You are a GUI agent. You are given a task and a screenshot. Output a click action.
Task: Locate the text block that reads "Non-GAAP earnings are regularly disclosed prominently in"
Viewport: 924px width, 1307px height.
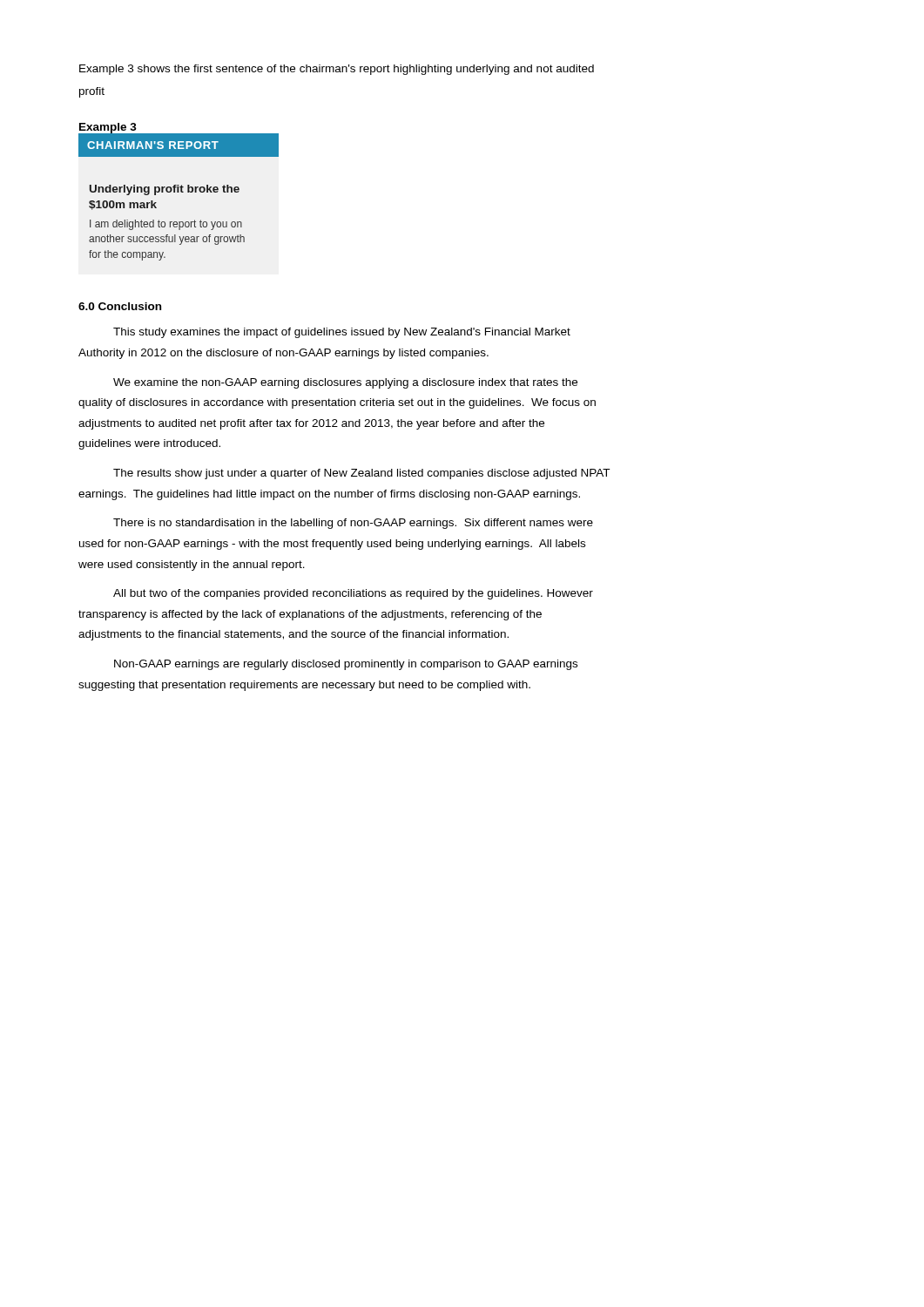click(462, 674)
